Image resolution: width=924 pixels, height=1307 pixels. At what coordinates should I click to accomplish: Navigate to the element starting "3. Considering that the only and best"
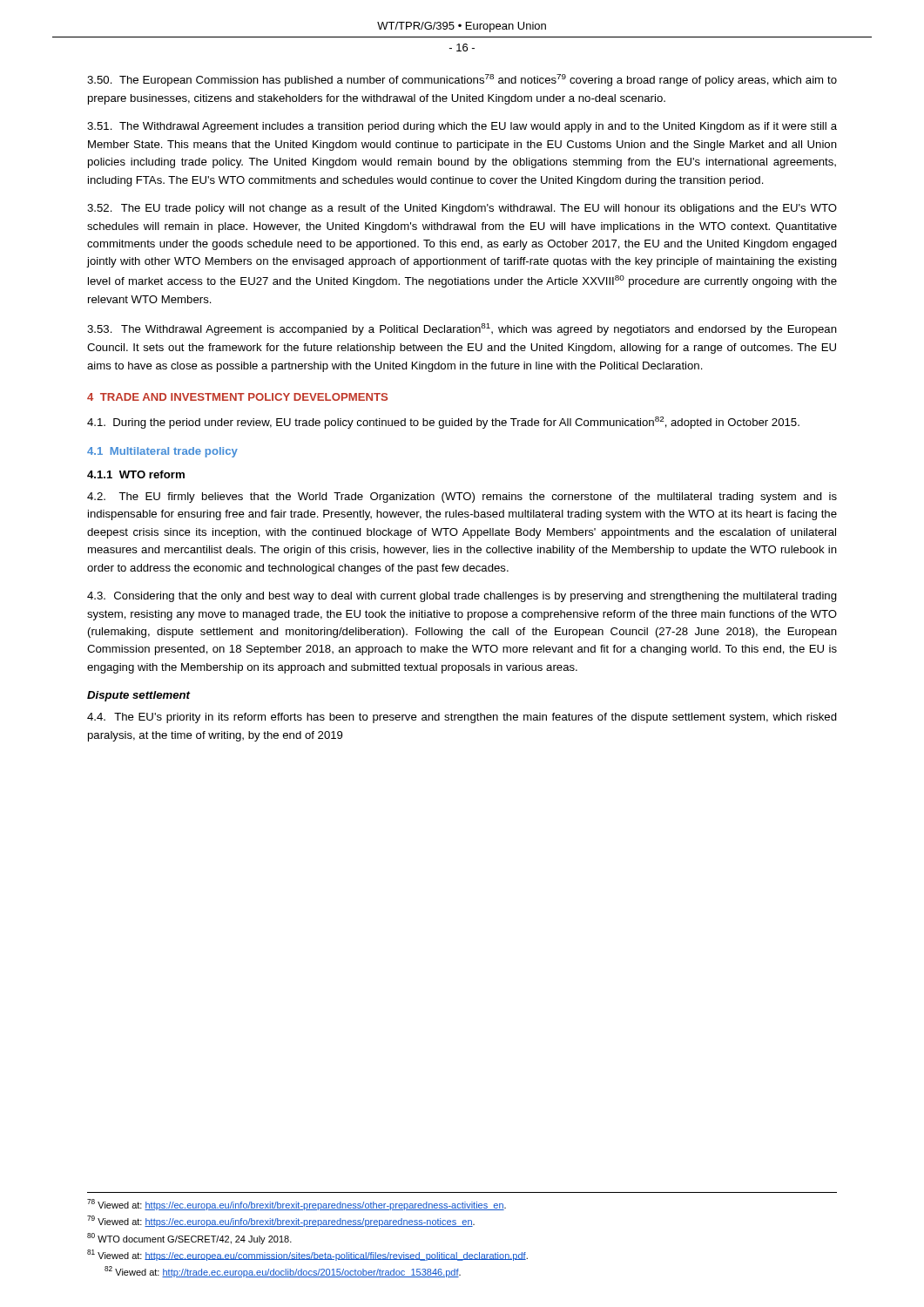pos(462,631)
